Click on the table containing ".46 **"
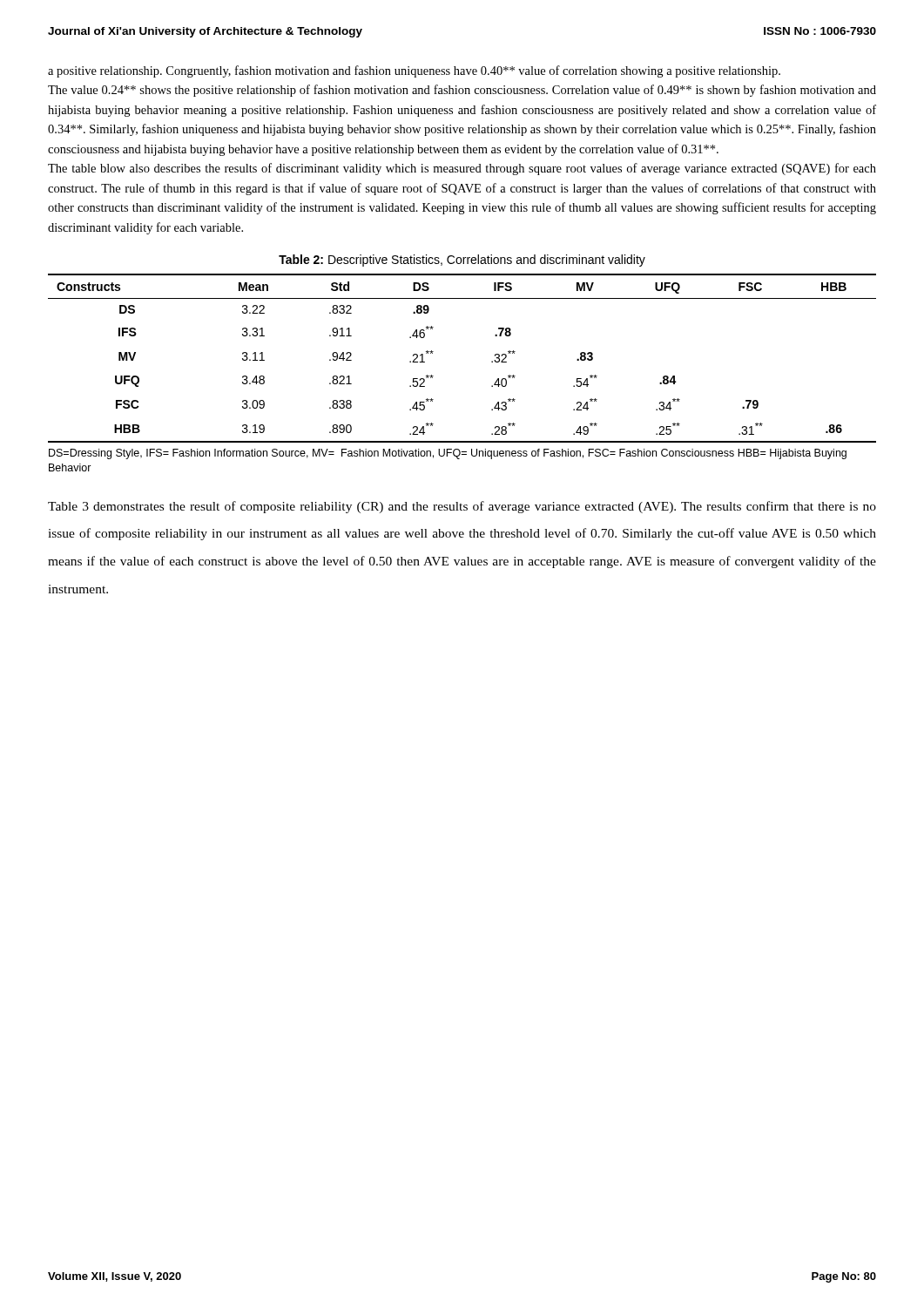Image resolution: width=924 pixels, height=1307 pixels. point(462,358)
